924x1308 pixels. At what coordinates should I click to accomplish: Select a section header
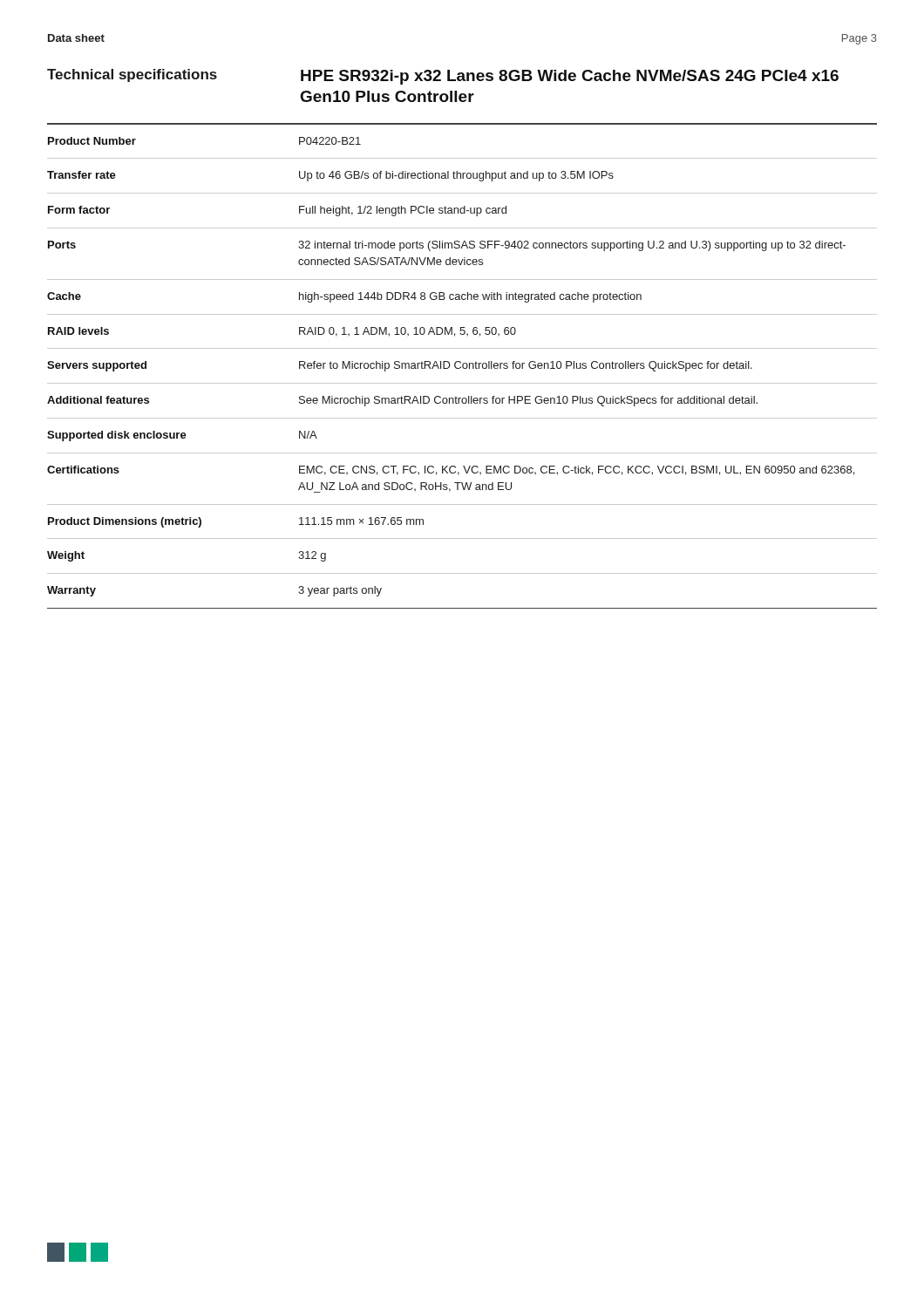click(132, 75)
